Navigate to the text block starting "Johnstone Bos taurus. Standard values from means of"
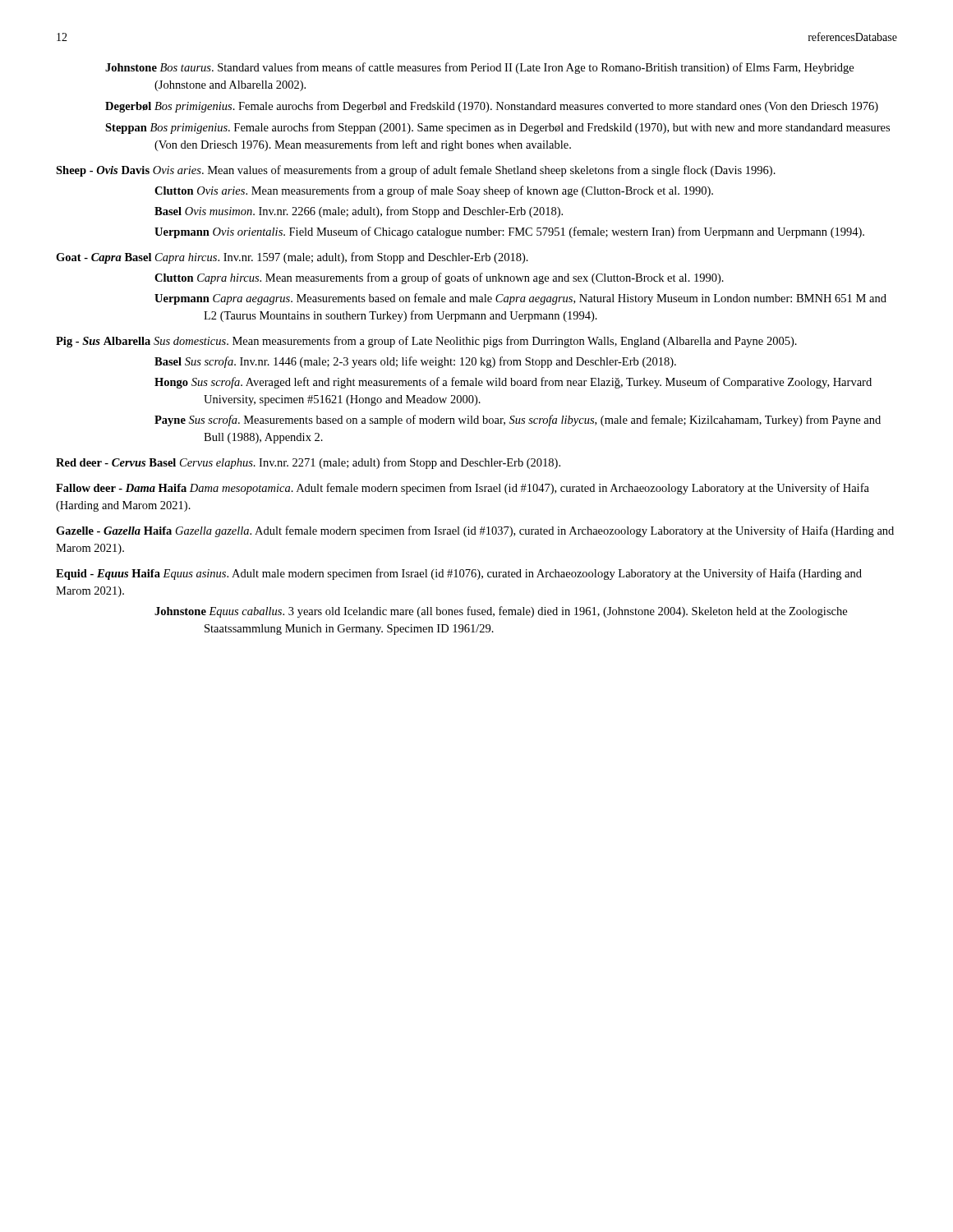Image resolution: width=953 pixels, height=1232 pixels. pos(480,76)
